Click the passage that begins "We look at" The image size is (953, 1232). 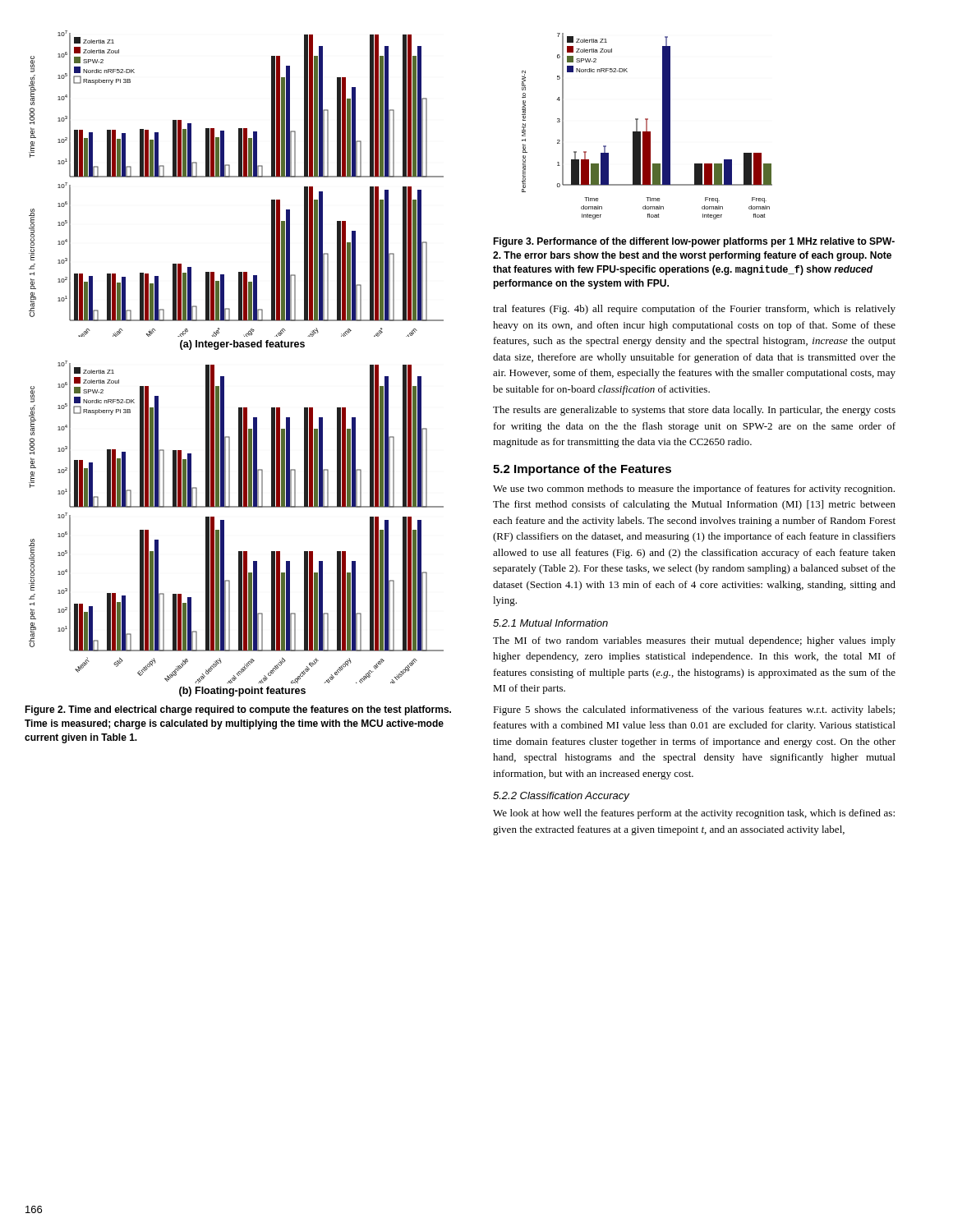[x=694, y=821]
